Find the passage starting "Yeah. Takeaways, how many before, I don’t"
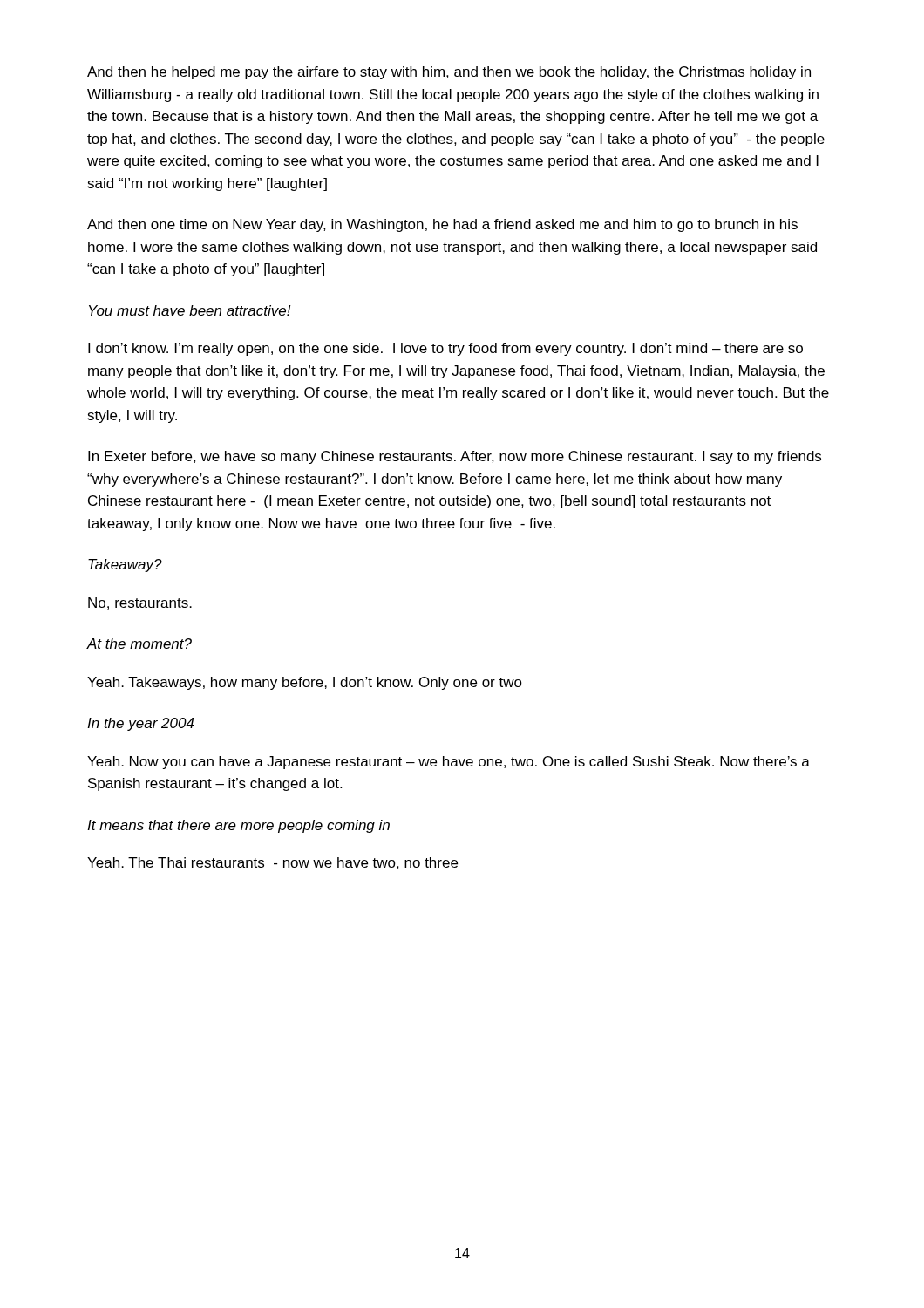 [305, 682]
